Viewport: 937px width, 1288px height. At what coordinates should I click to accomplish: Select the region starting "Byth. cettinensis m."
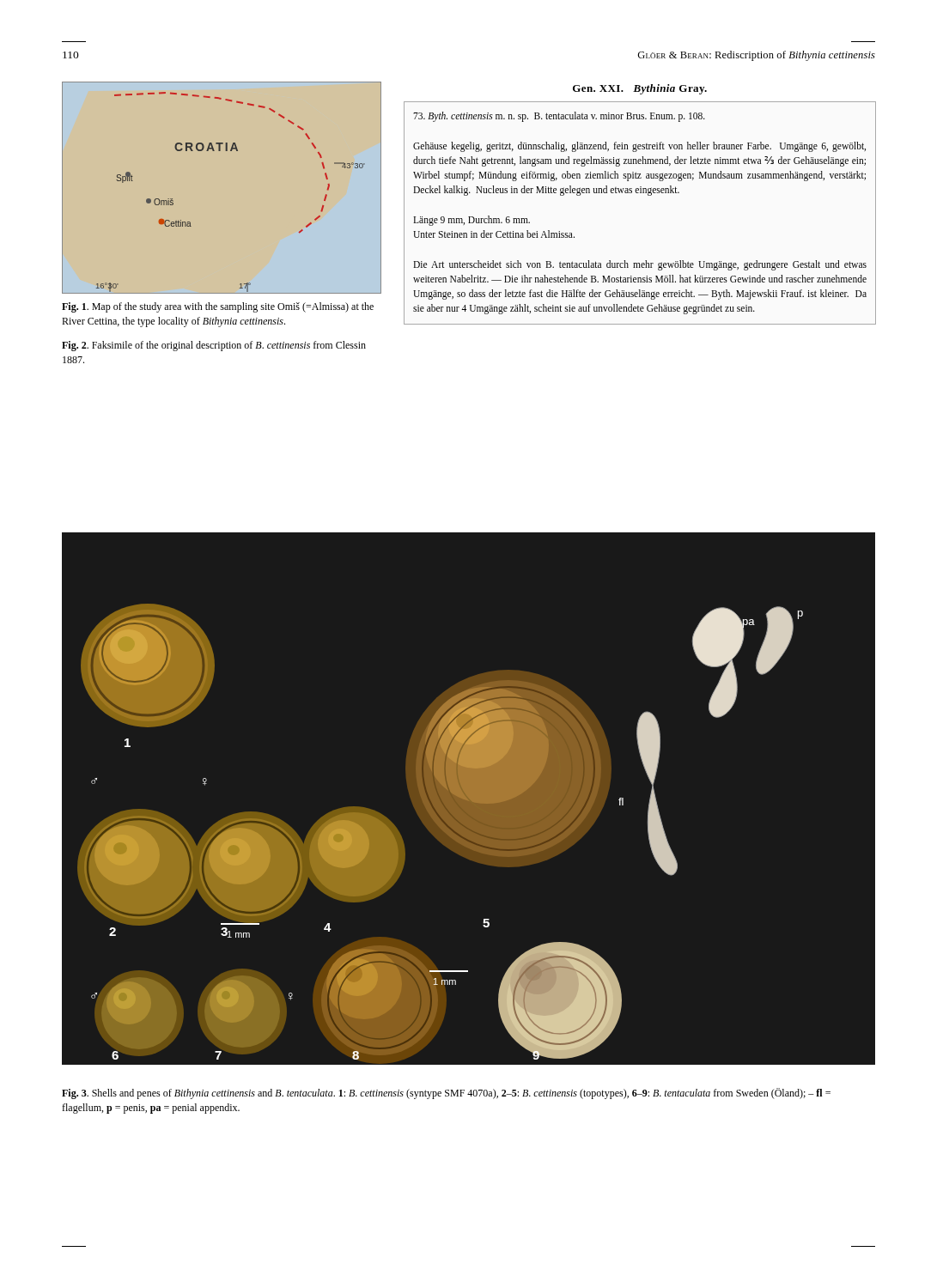(x=559, y=117)
